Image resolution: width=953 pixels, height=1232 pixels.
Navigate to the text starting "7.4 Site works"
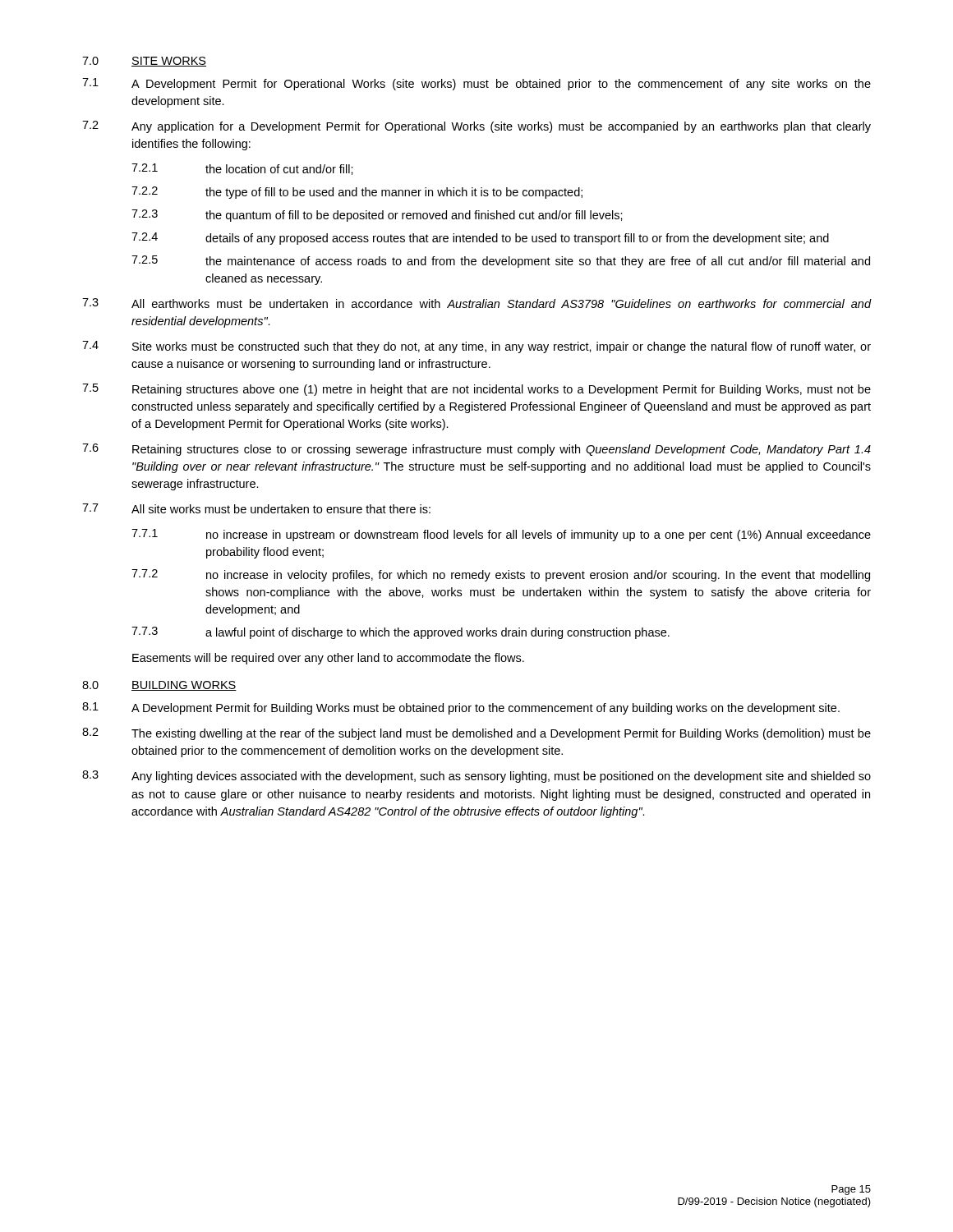pos(476,356)
